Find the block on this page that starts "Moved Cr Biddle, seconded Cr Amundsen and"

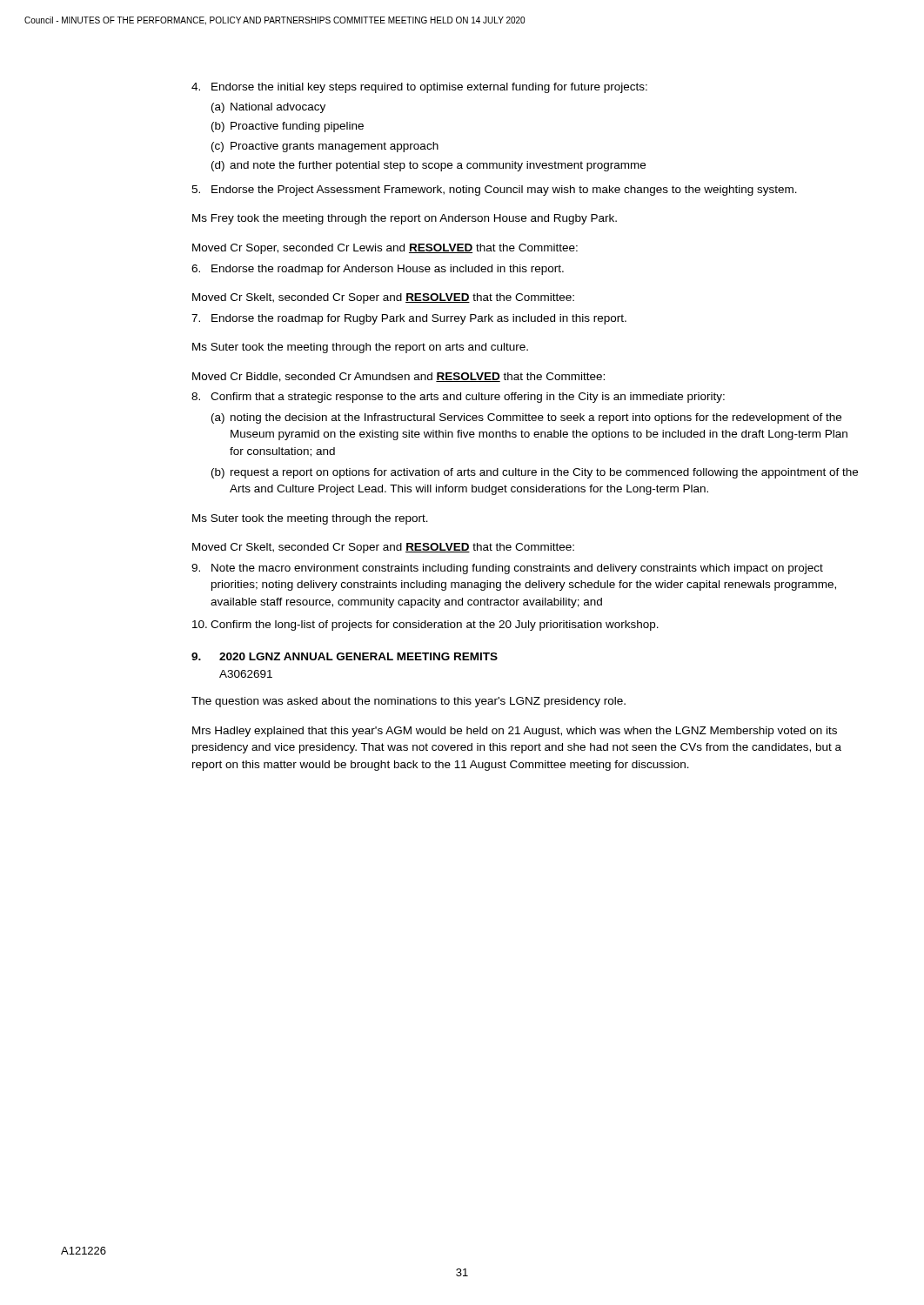point(527,433)
